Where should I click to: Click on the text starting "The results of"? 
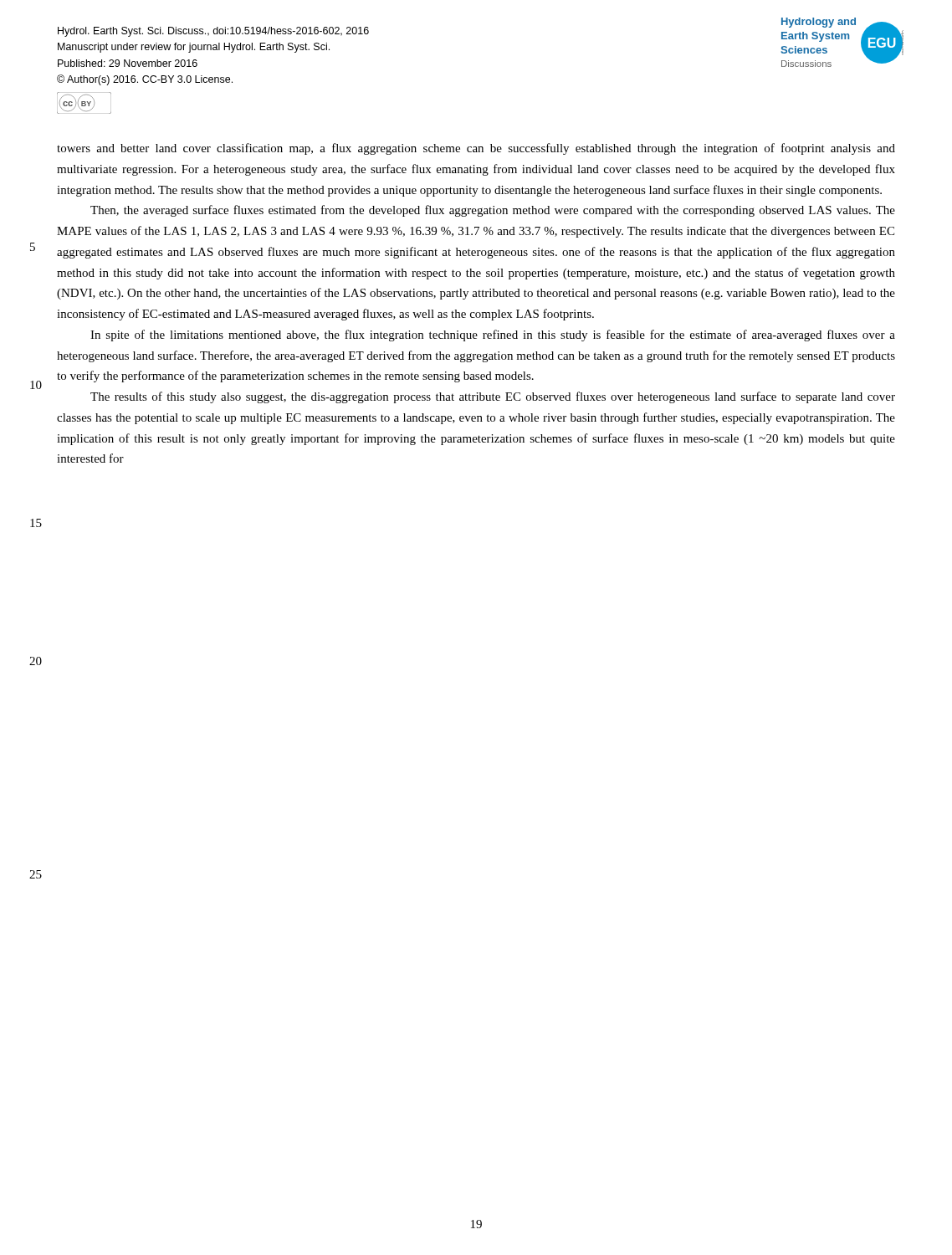[476, 428]
